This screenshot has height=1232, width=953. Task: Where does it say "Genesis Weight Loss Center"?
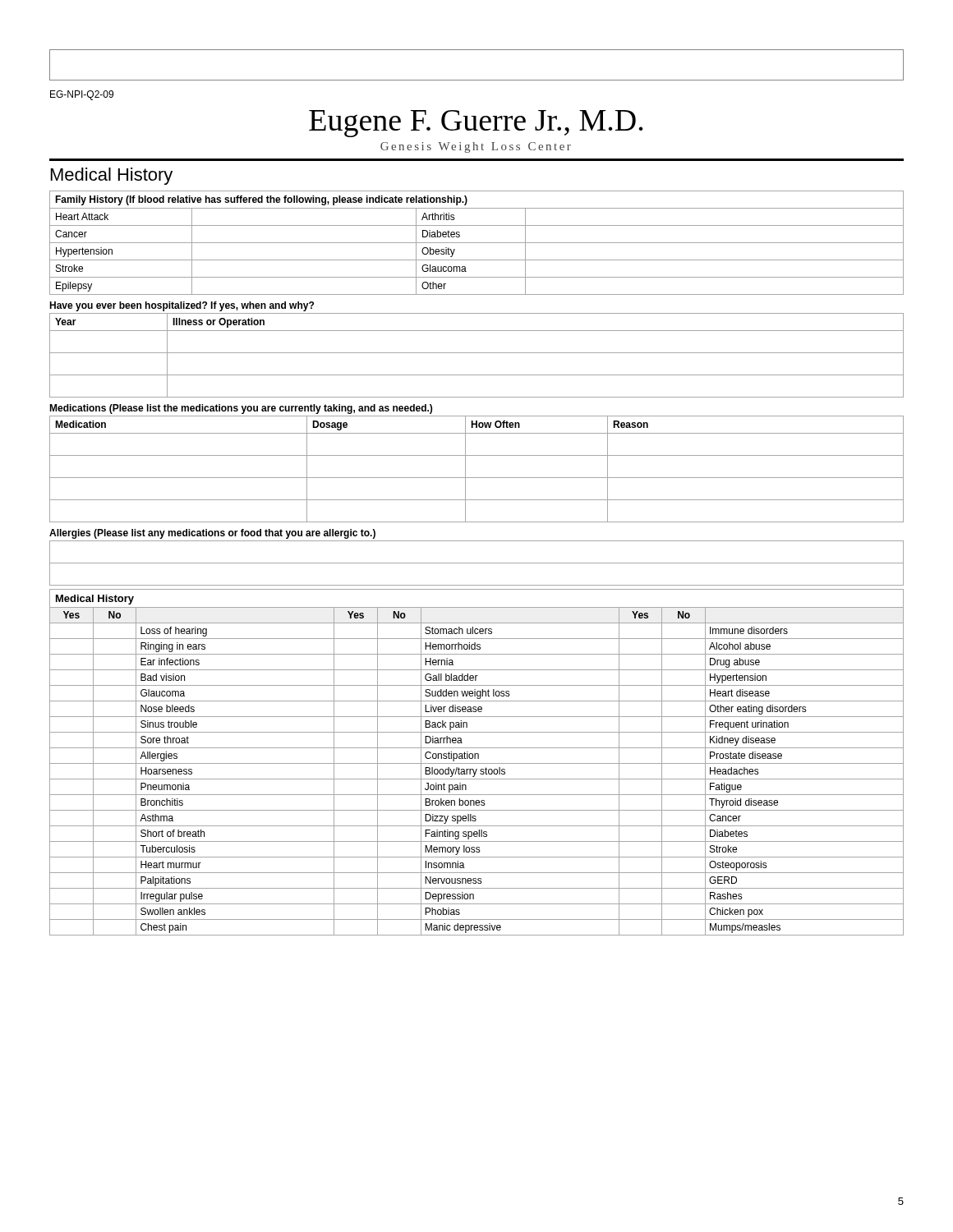click(476, 146)
